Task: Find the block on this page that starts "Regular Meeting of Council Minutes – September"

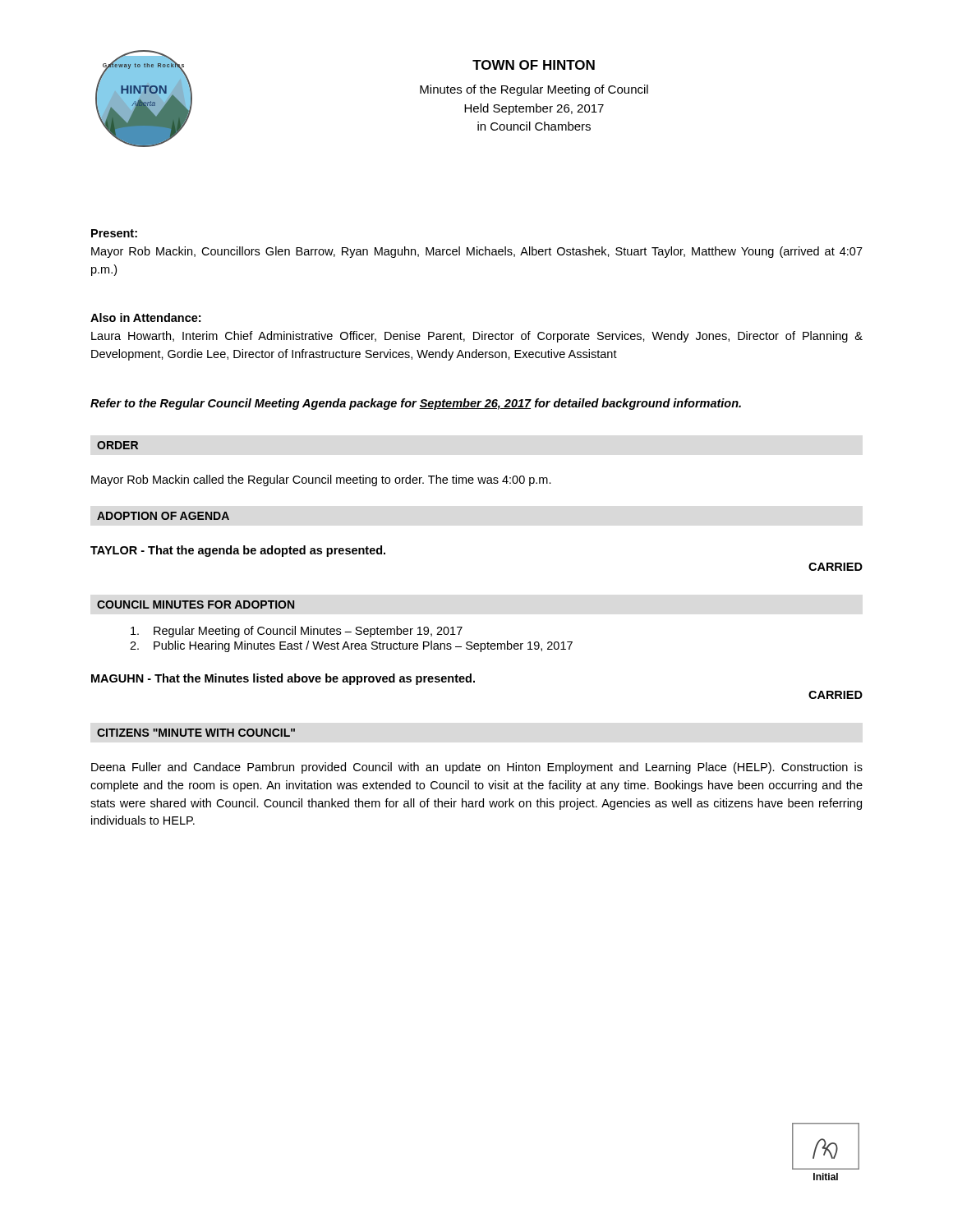Action: pos(476,631)
